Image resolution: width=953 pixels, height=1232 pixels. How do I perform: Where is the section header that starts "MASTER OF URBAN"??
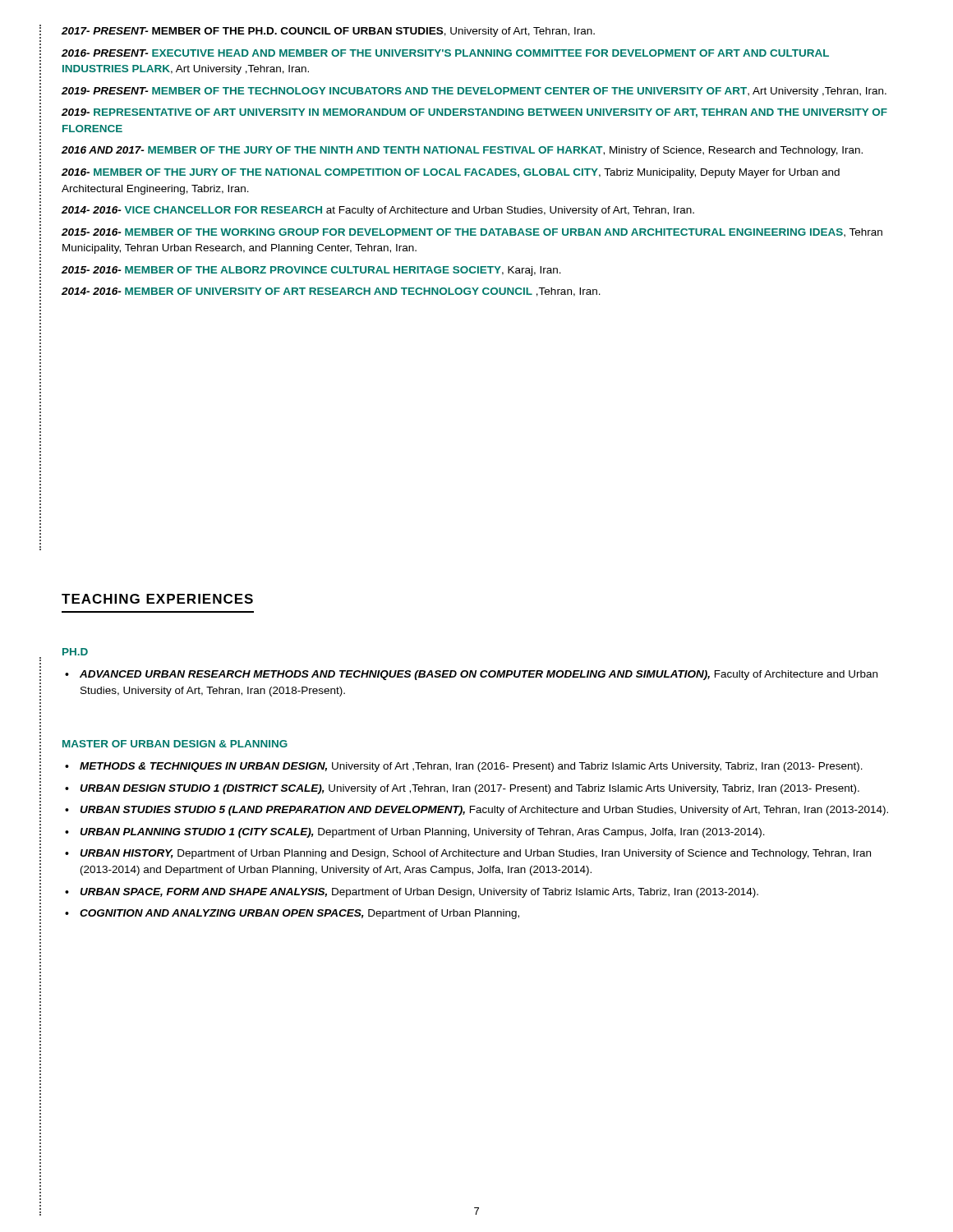pos(175,744)
